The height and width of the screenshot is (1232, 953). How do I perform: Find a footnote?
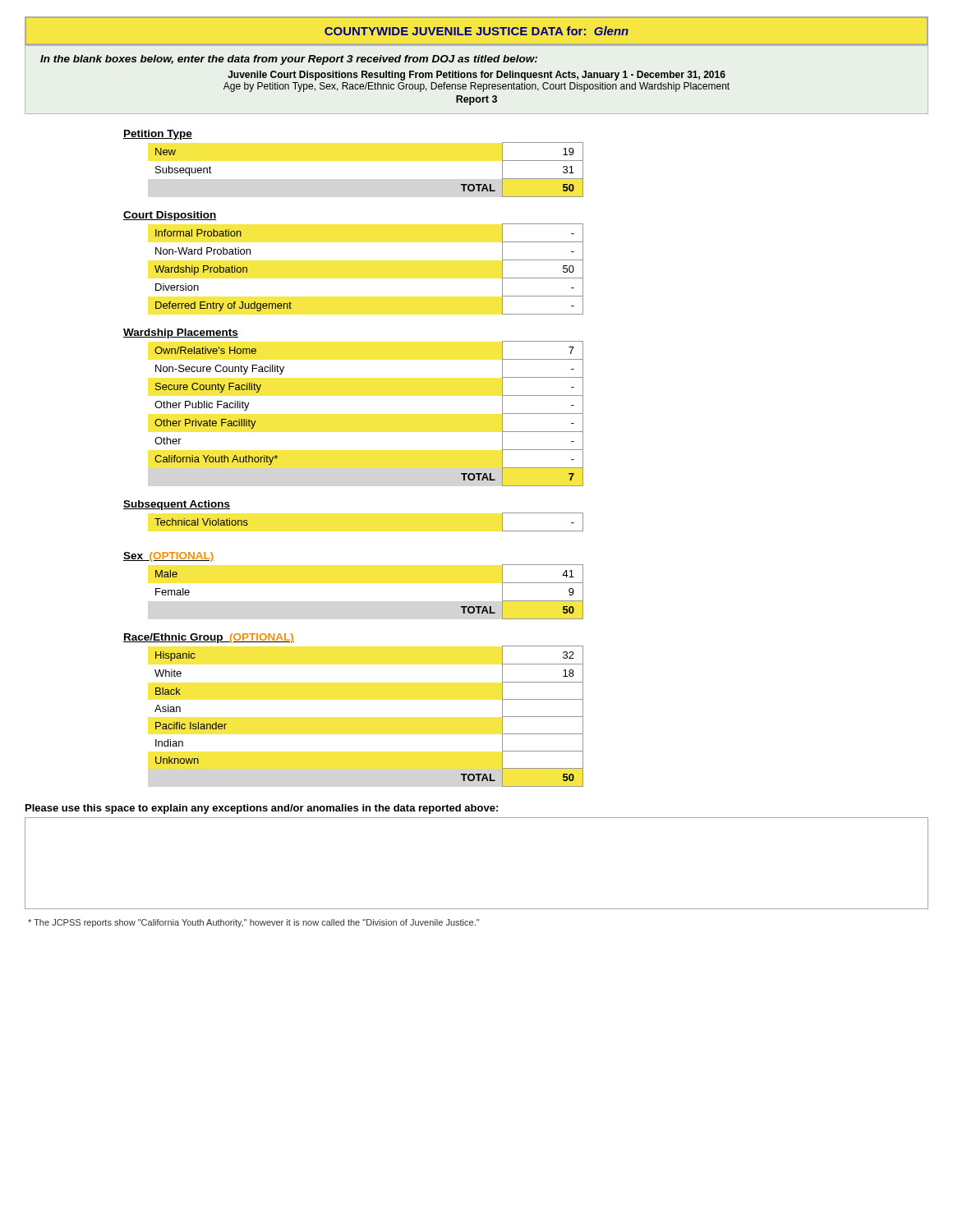click(254, 922)
